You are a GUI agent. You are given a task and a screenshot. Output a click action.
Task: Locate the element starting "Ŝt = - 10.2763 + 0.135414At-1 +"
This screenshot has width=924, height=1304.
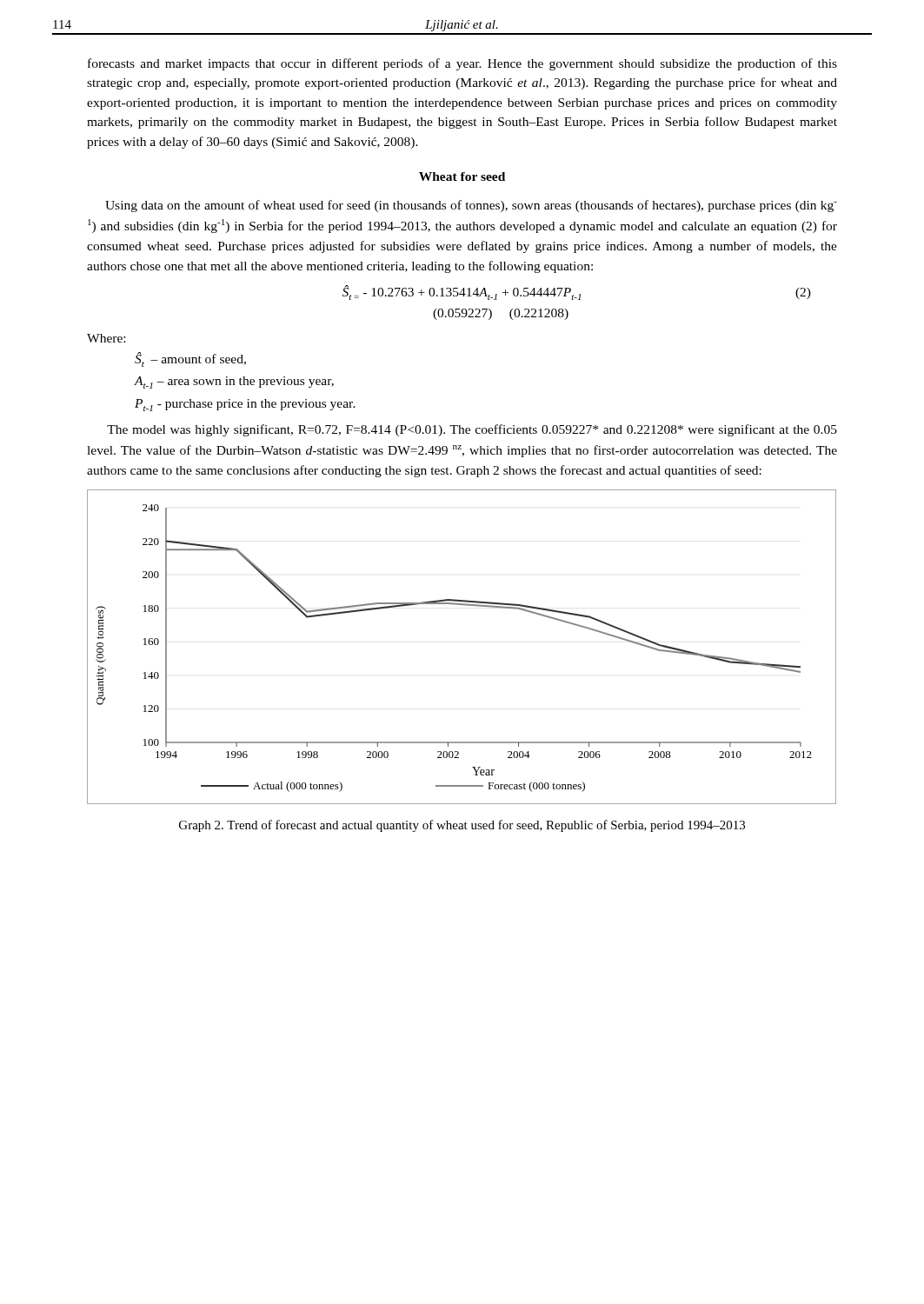point(462,303)
